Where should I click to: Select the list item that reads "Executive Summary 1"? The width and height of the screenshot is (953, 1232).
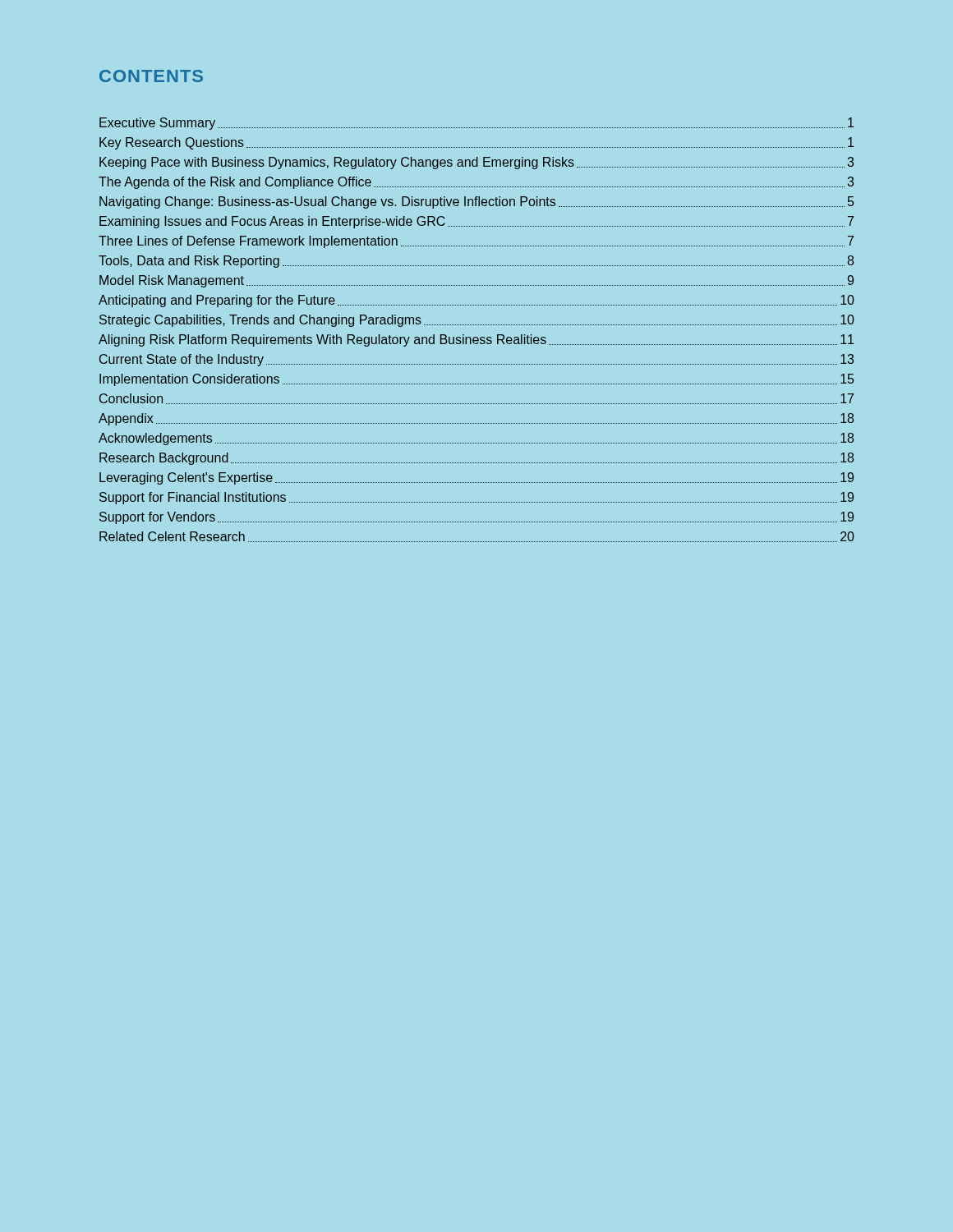click(476, 123)
